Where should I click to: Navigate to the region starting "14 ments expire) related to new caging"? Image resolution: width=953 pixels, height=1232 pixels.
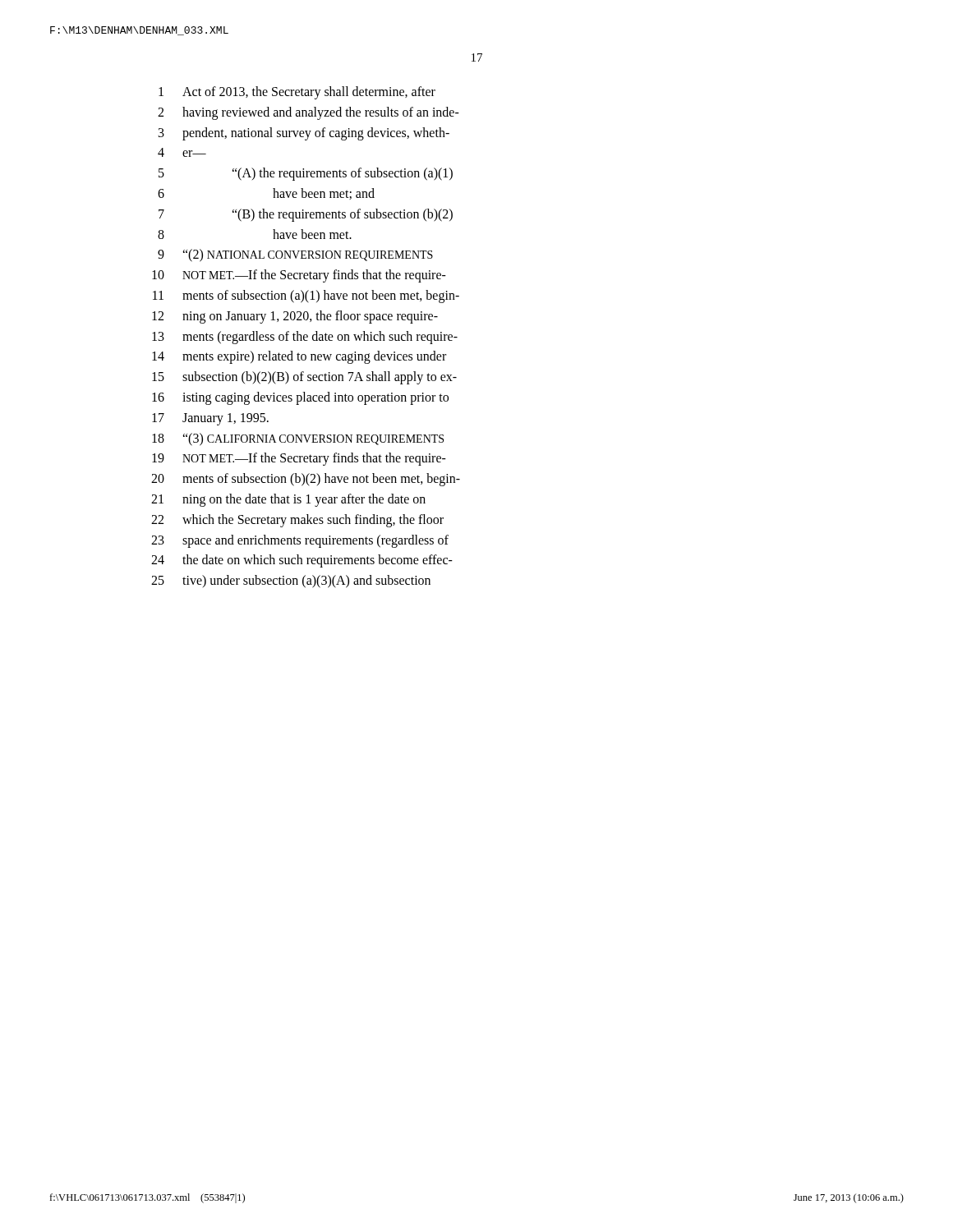point(299,357)
